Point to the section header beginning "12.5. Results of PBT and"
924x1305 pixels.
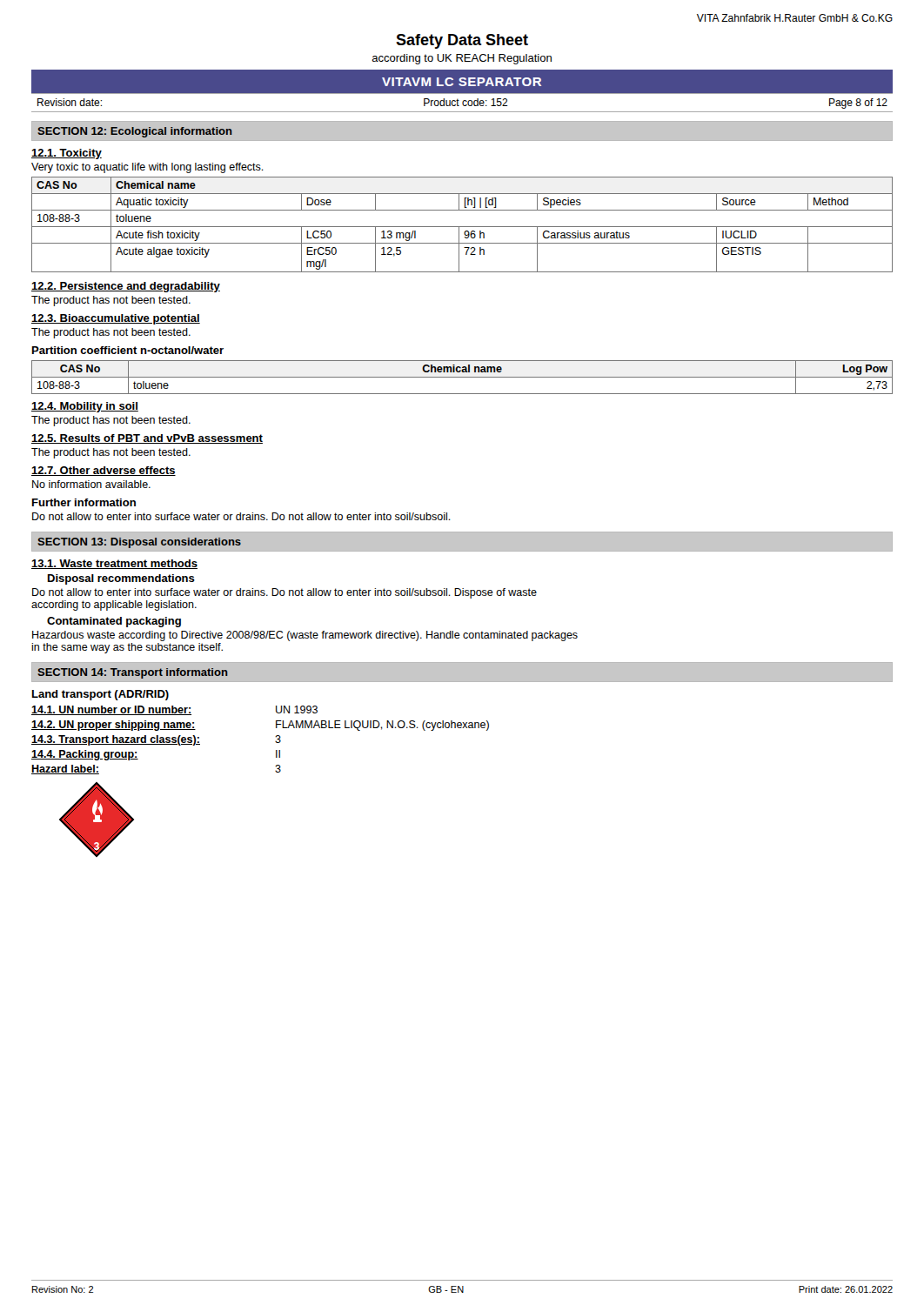[x=147, y=438]
